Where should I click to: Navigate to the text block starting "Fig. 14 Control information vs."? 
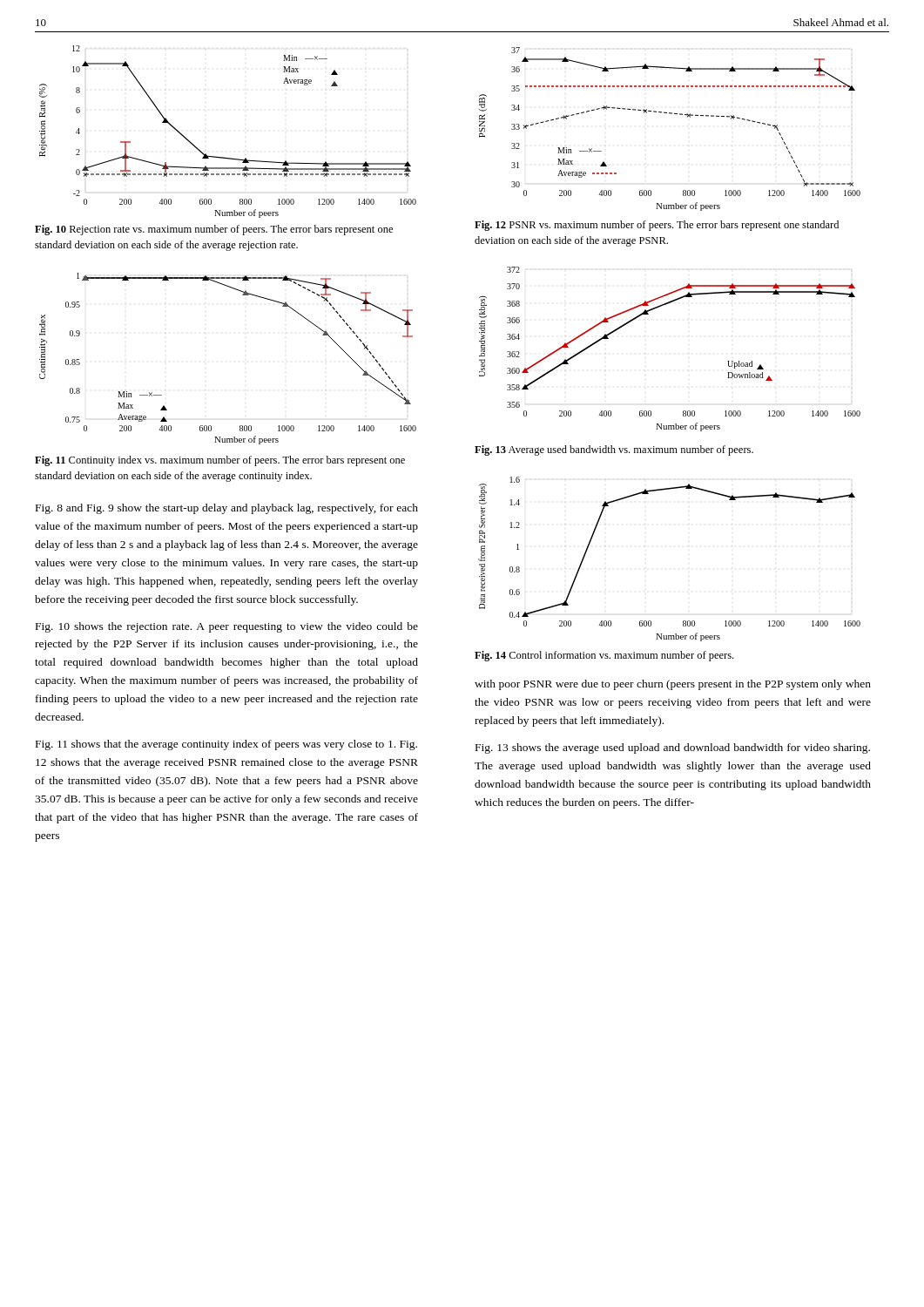point(604,655)
